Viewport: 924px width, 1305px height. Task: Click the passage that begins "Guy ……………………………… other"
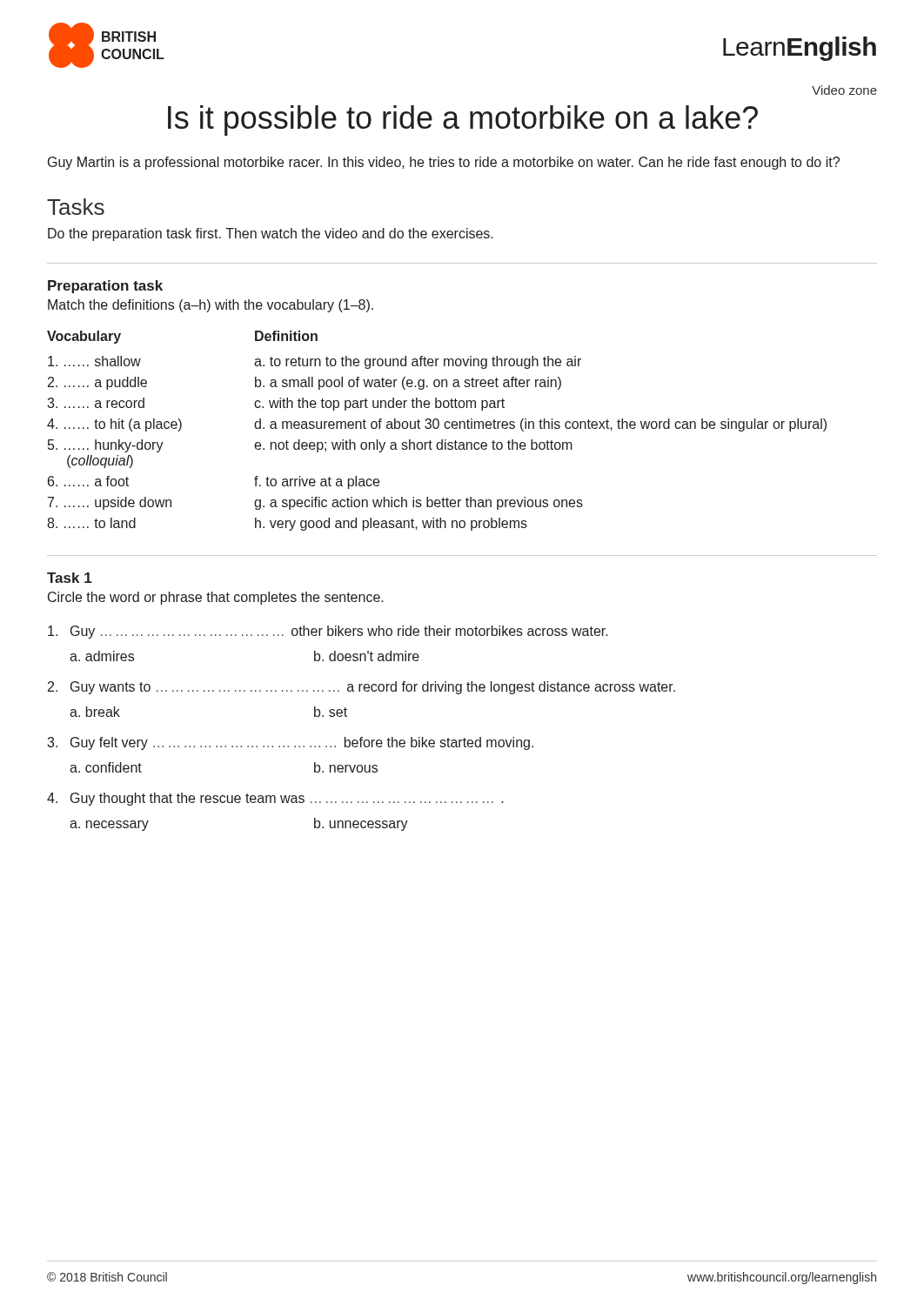click(462, 632)
